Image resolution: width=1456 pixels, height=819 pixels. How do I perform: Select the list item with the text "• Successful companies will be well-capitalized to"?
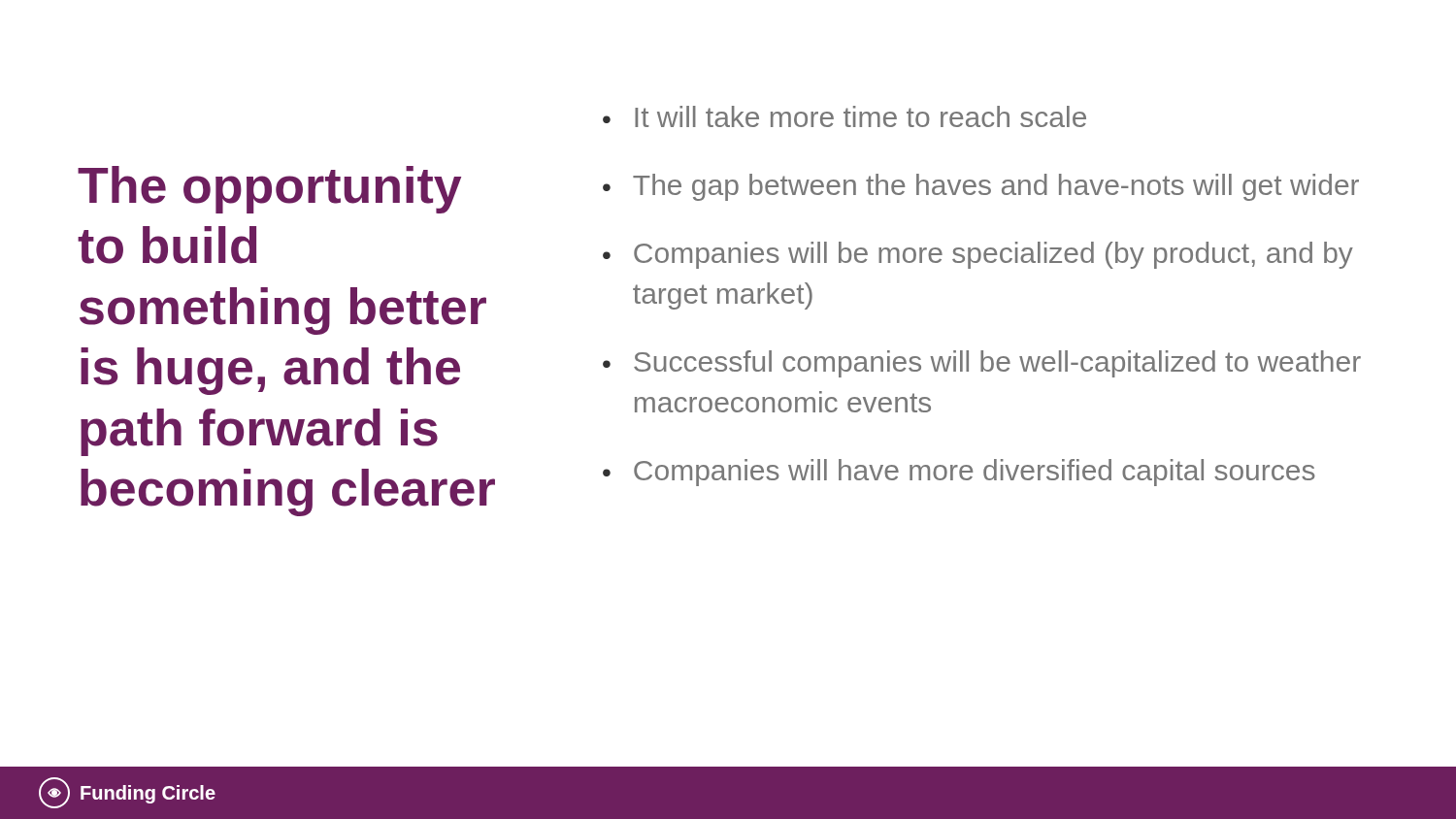[x=990, y=383]
